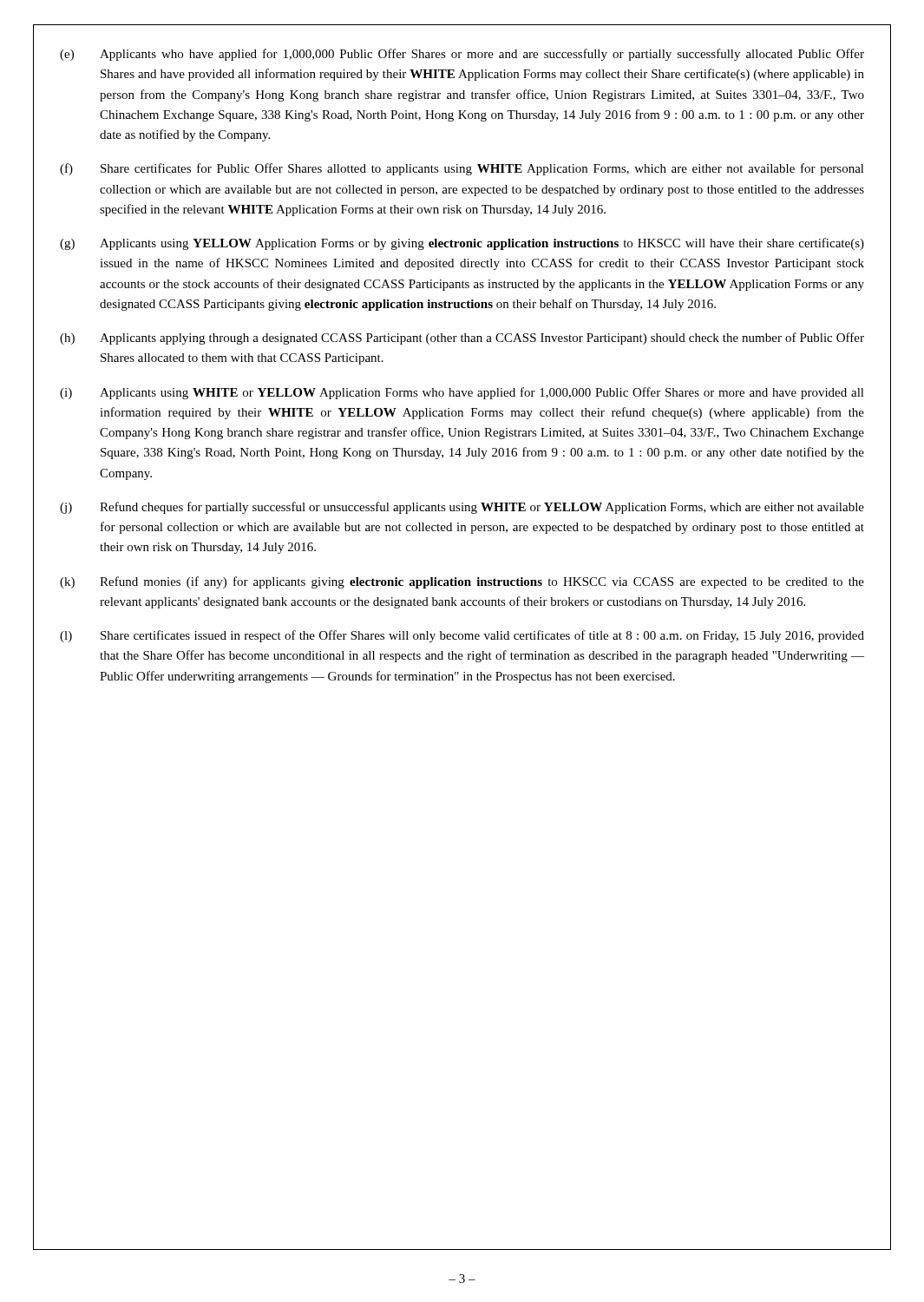924x1302 pixels.
Task: Select the block starting "(e) Applicants who have applied"
Action: (x=462, y=95)
